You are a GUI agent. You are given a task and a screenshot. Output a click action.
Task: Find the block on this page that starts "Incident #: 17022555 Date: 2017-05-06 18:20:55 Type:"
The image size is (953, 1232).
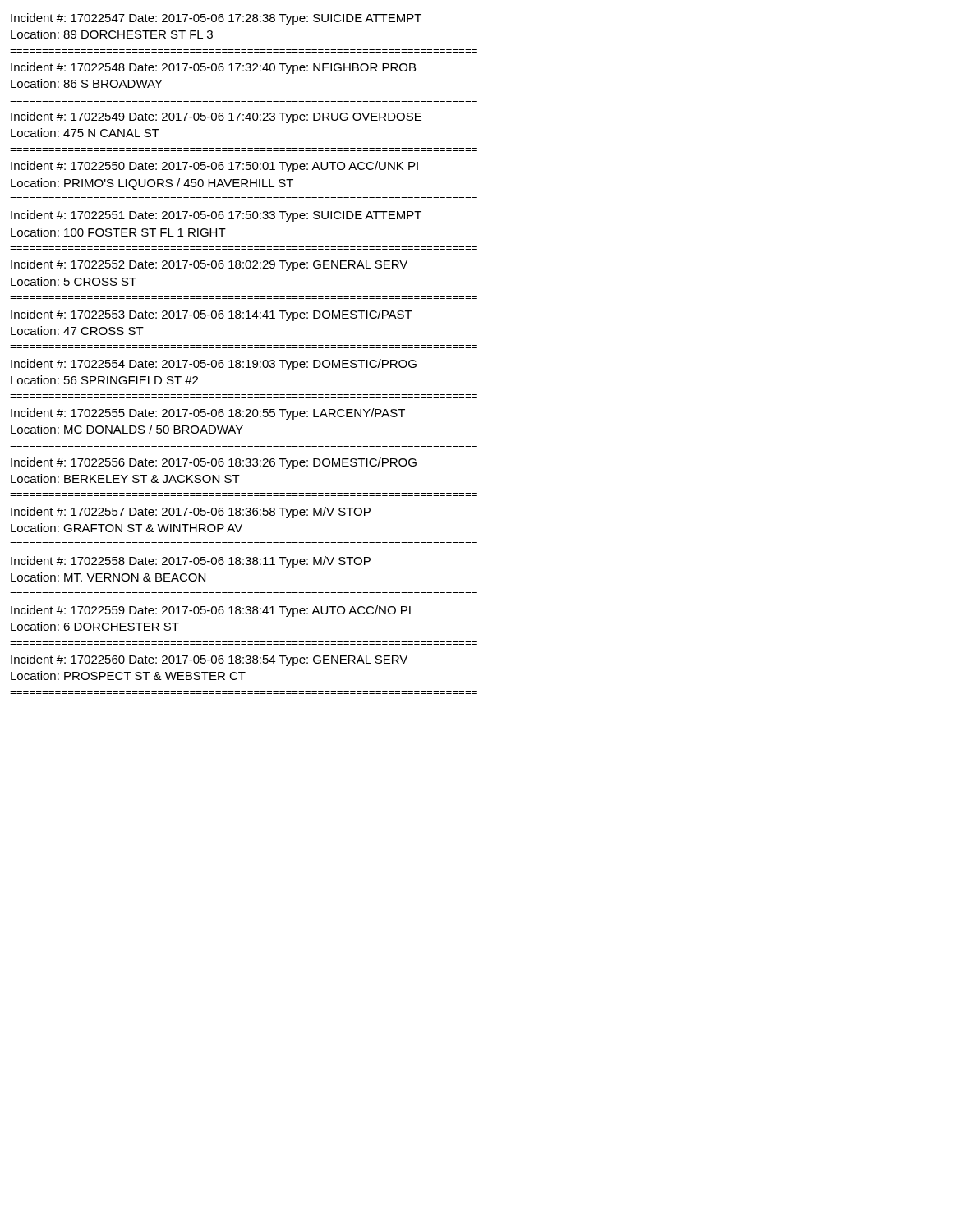click(208, 414)
